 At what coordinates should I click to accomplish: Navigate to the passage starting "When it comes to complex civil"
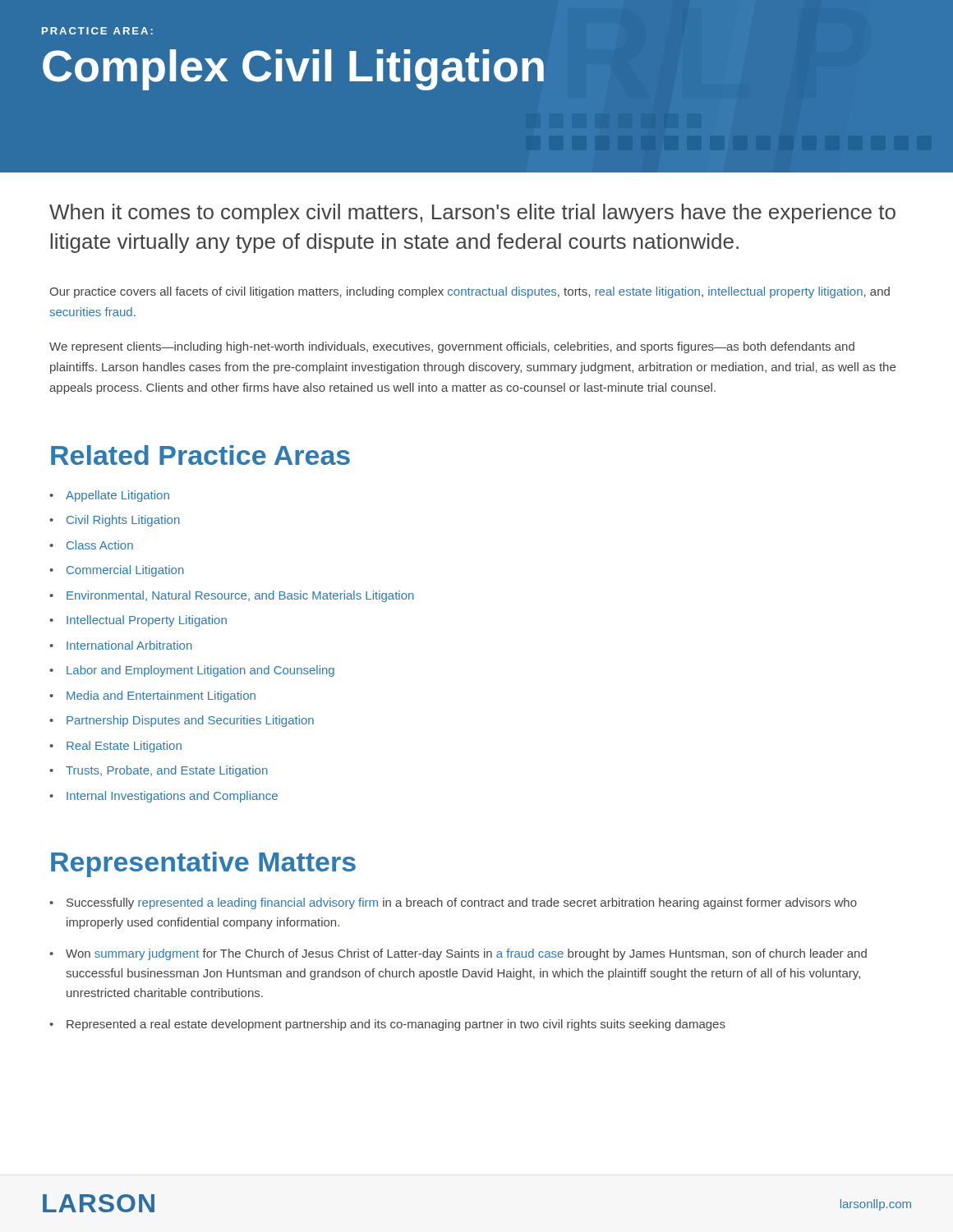click(x=473, y=227)
